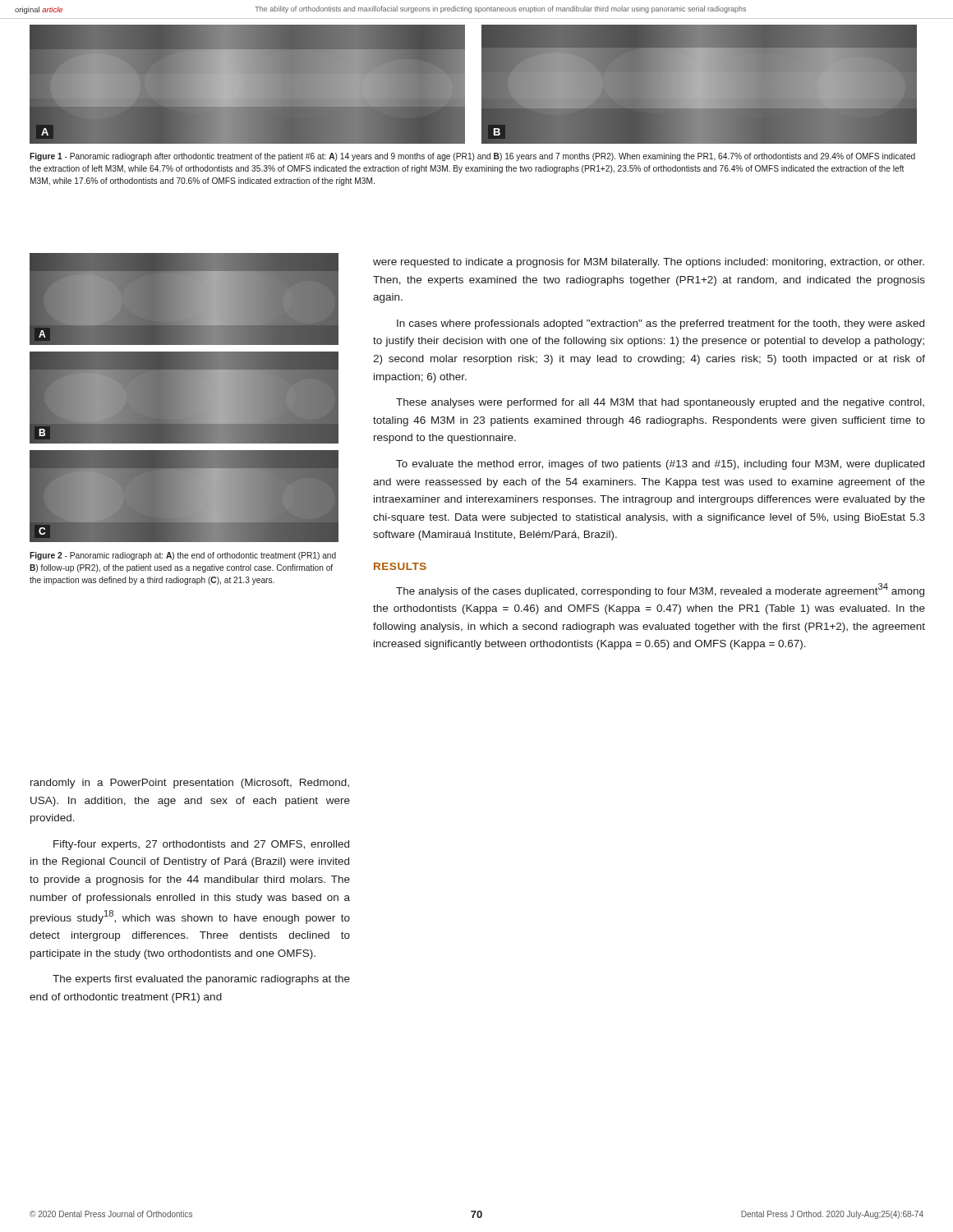Locate the block of text that opens with "These analyses were performed for"
This screenshot has width=953, height=1232.
(x=649, y=420)
